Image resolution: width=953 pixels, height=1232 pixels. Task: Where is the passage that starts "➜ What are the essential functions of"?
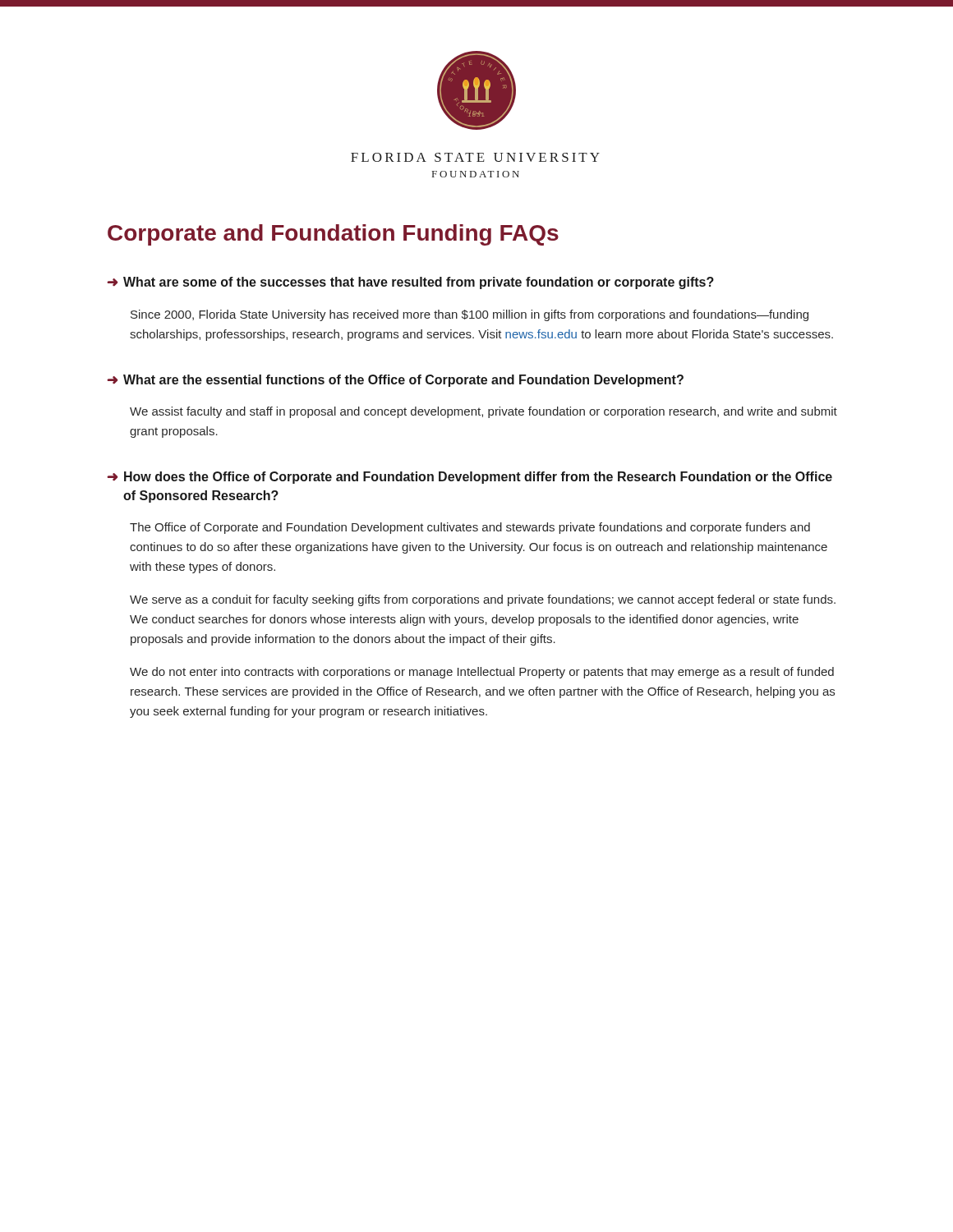(x=395, y=380)
